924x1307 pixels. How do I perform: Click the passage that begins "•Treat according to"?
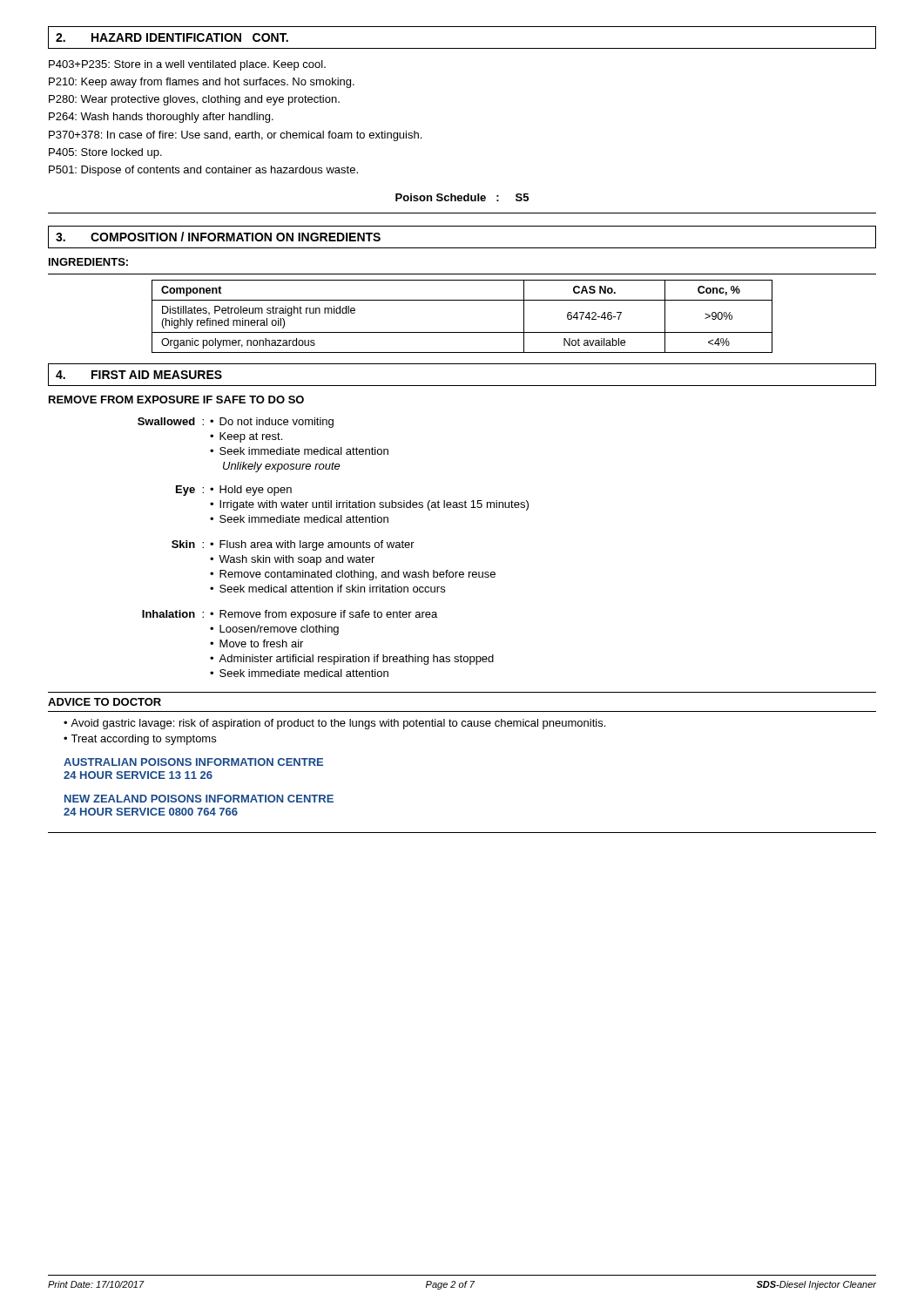point(140,738)
